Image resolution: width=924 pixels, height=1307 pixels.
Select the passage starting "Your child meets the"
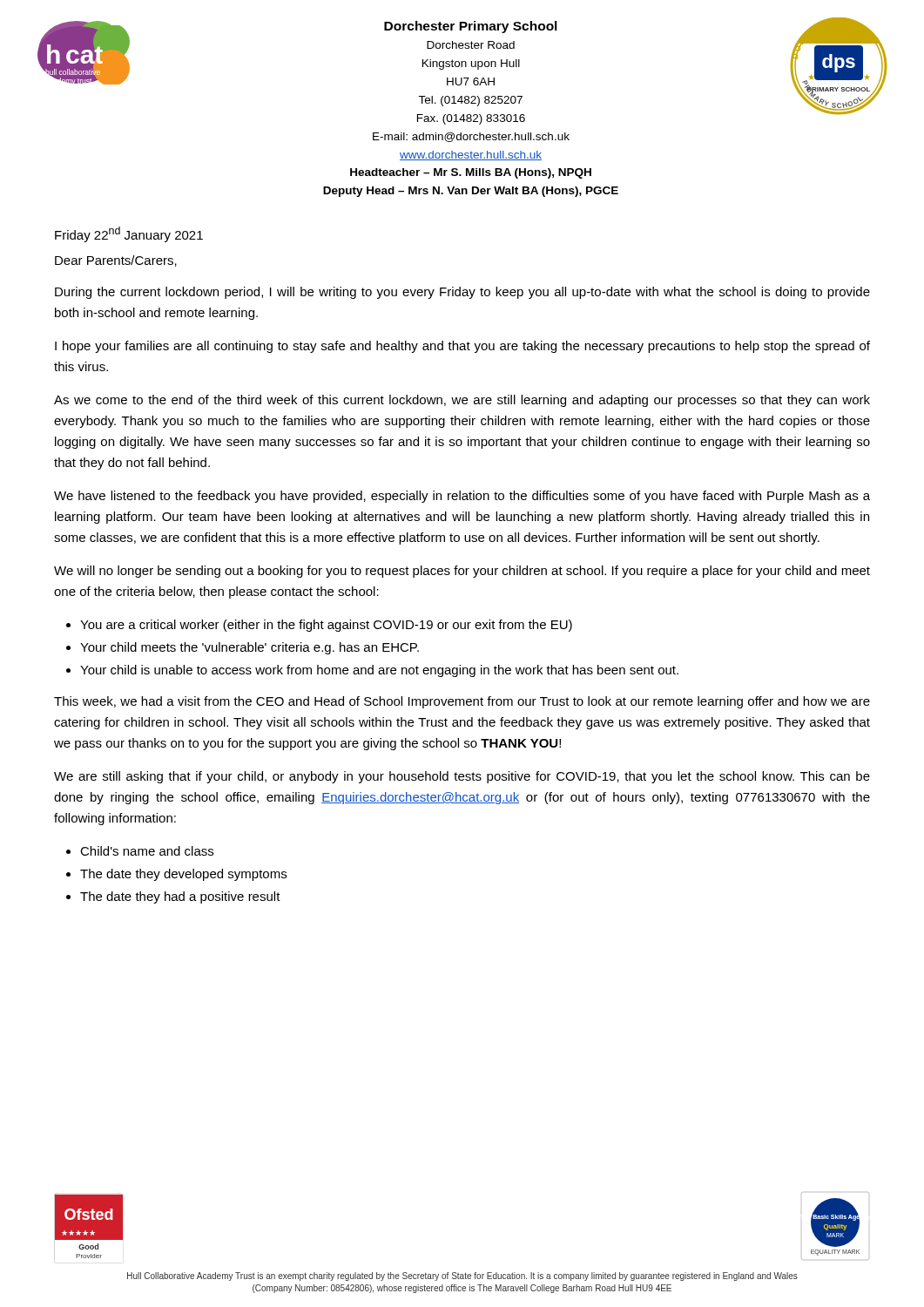click(250, 647)
